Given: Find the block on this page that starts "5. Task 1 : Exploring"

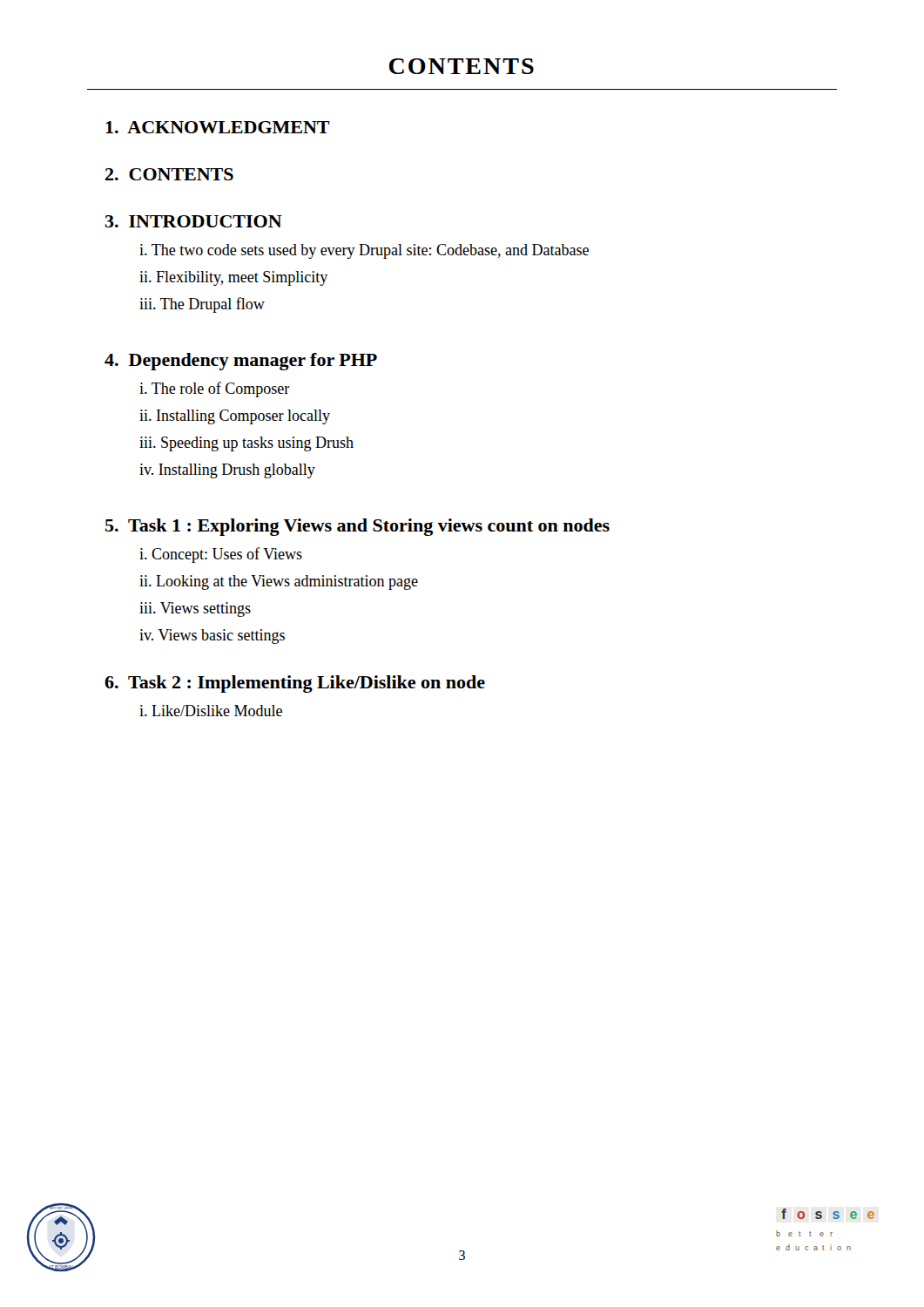Looking at the screenshot, I should 357,525.
